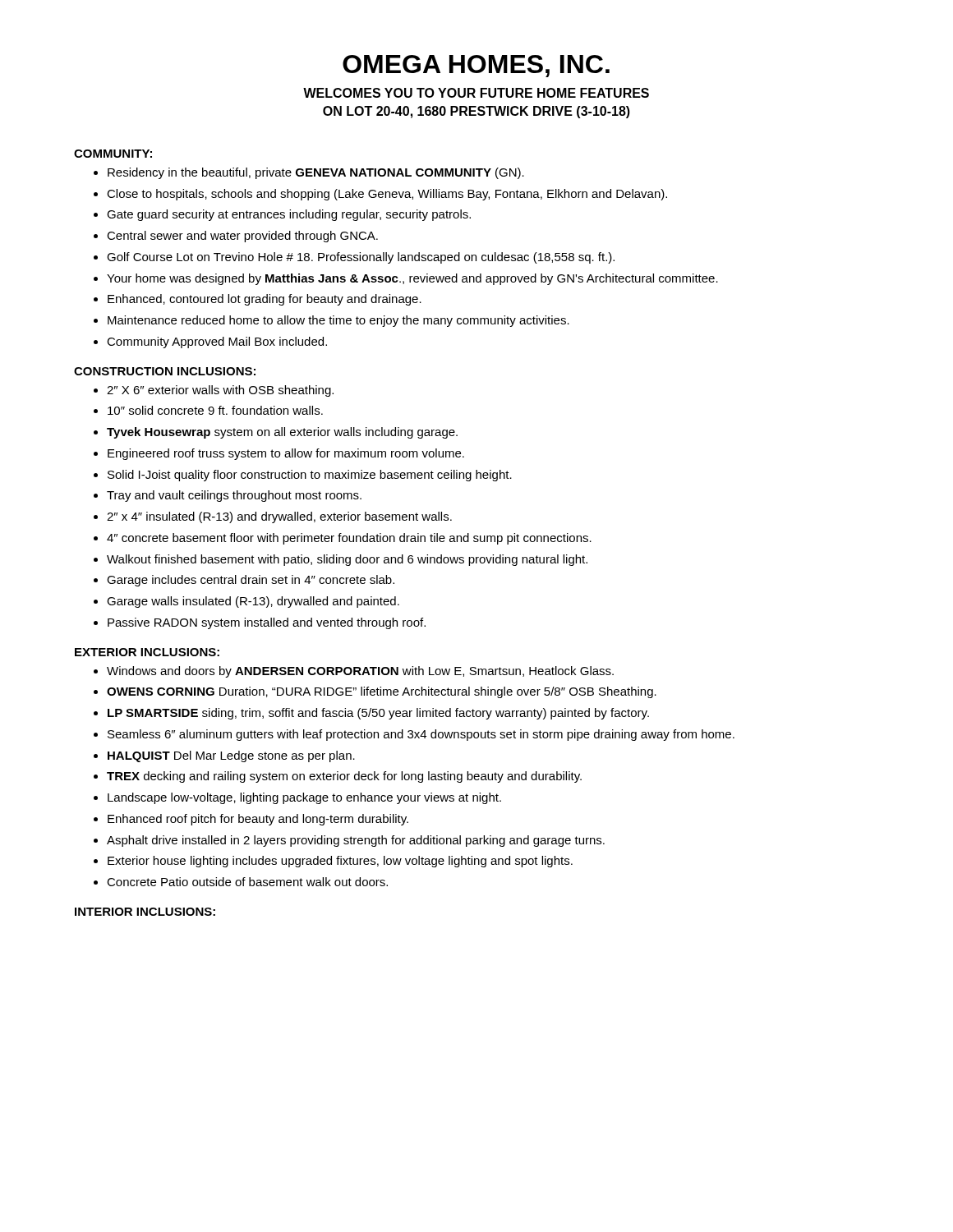This screenshot has height=1232, width=953.
Task: Locate the list item containing "4″ concrete basement floor with perimeter foundation drain"
Action: pos(476,538)
